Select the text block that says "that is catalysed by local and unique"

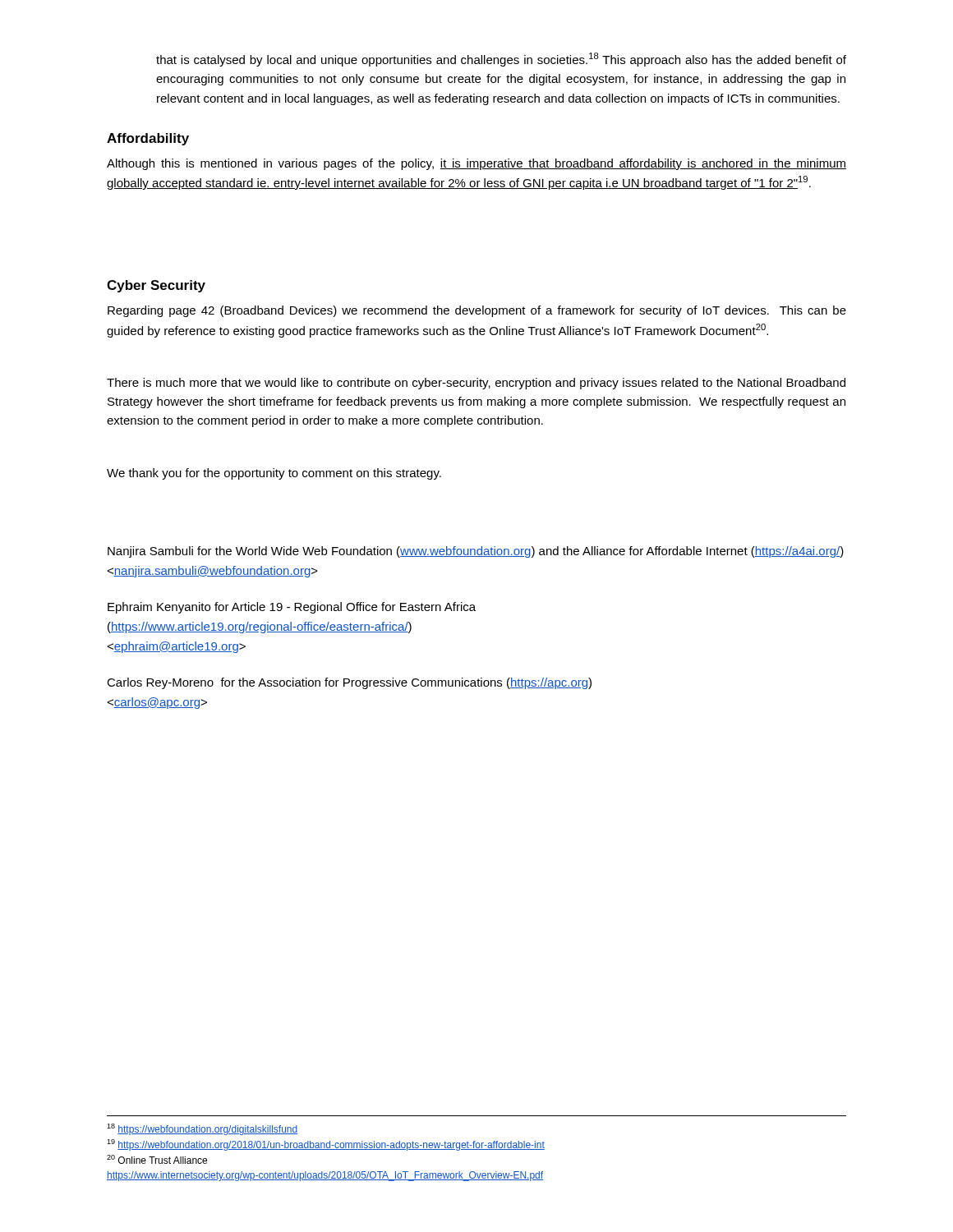501,78
